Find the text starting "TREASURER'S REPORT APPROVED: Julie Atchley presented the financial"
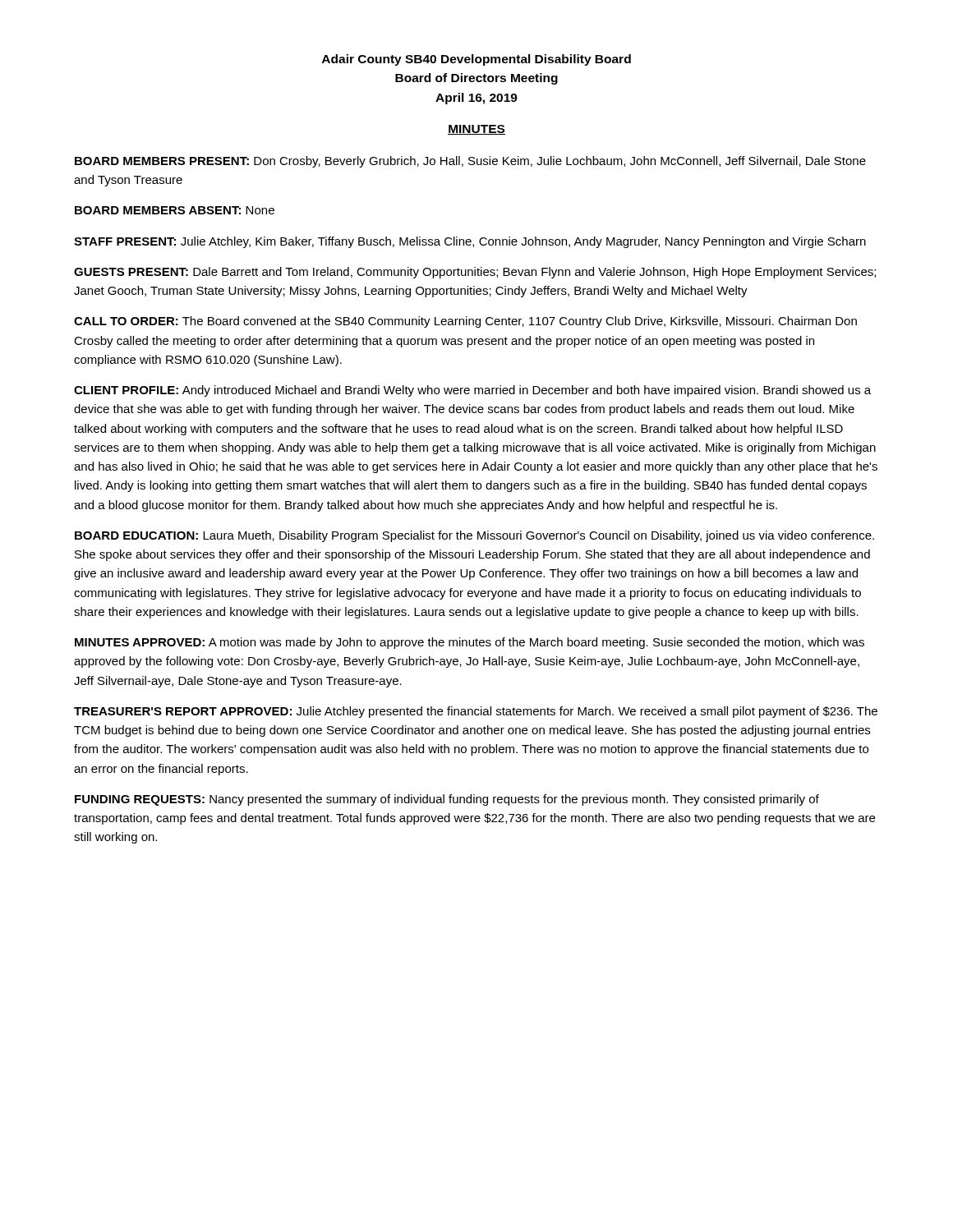The width and height of the screenshot is (953, 1232). pos(476,739)
